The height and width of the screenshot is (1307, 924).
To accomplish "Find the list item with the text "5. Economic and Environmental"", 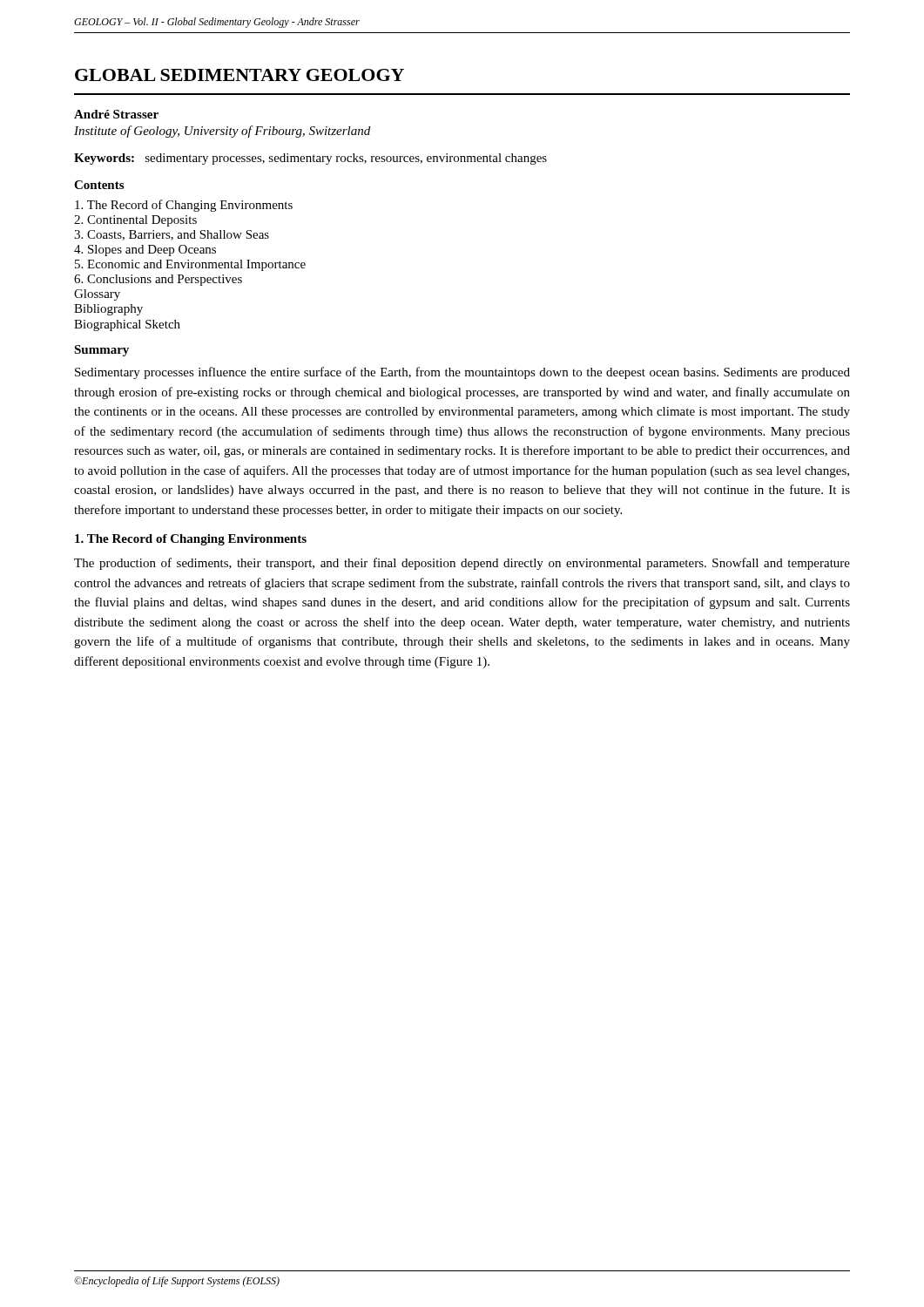I will pos(190,265).
